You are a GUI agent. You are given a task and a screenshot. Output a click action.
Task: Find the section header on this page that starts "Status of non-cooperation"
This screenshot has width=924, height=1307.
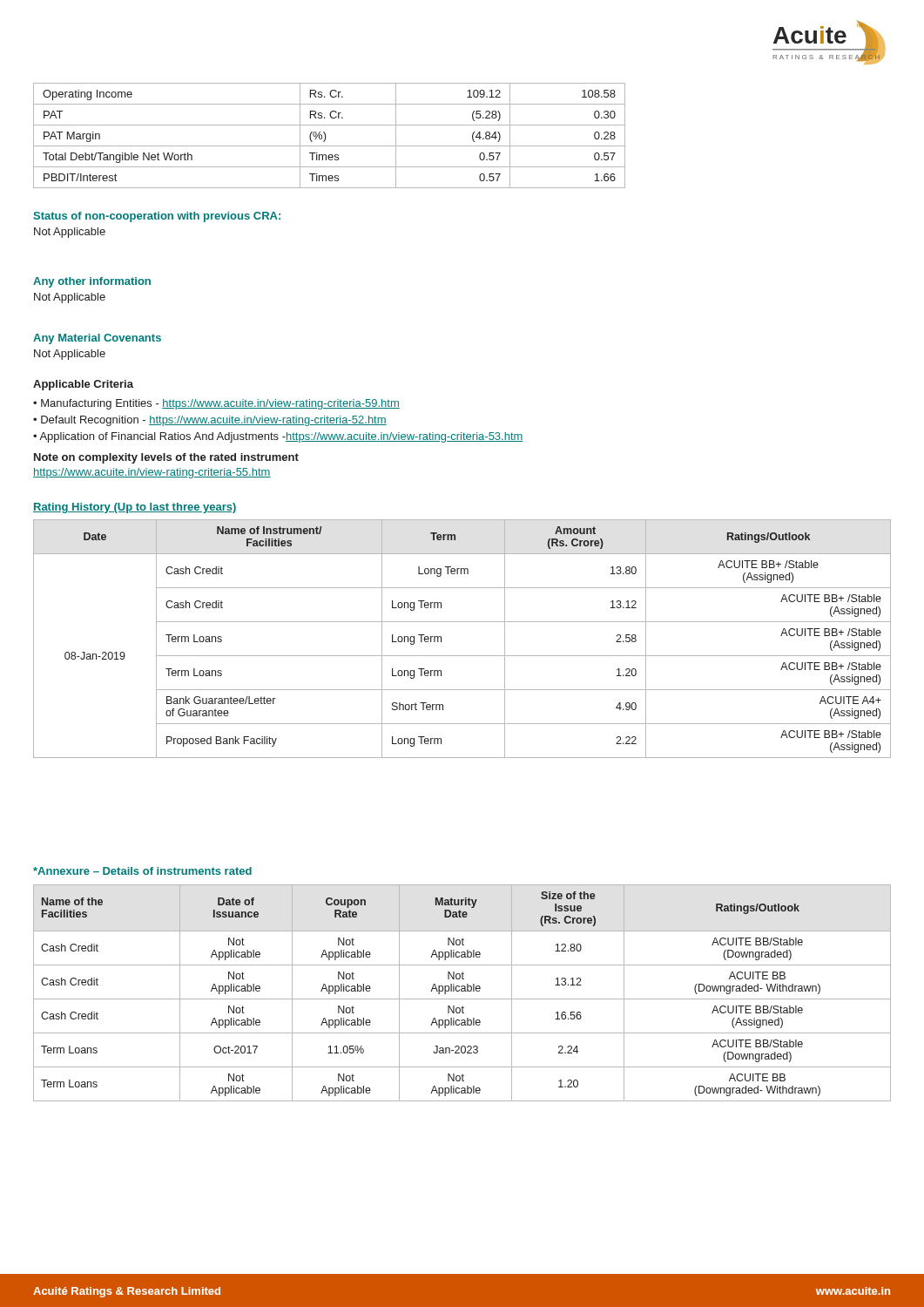(157, 216)
